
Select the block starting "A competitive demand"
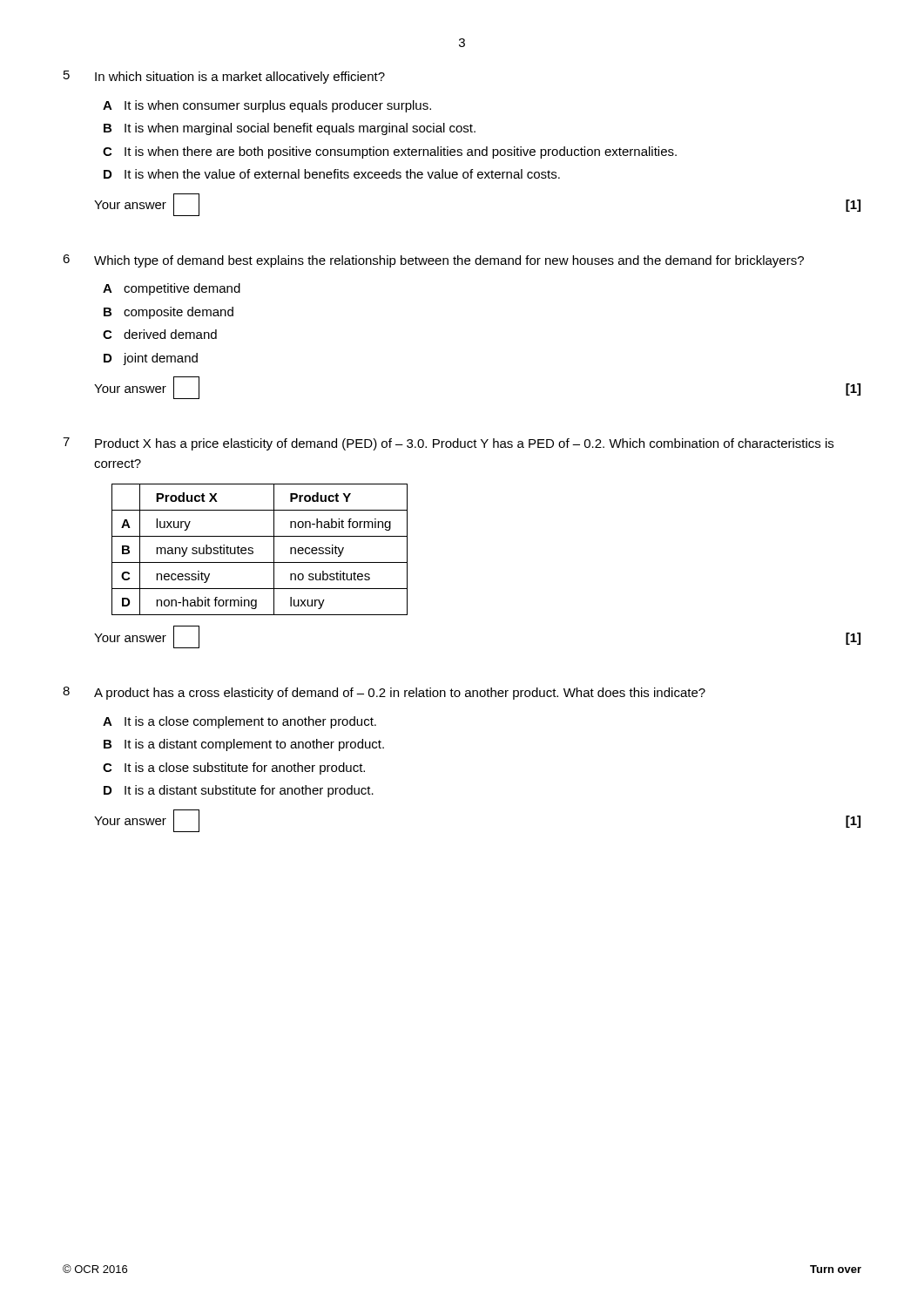172,289
